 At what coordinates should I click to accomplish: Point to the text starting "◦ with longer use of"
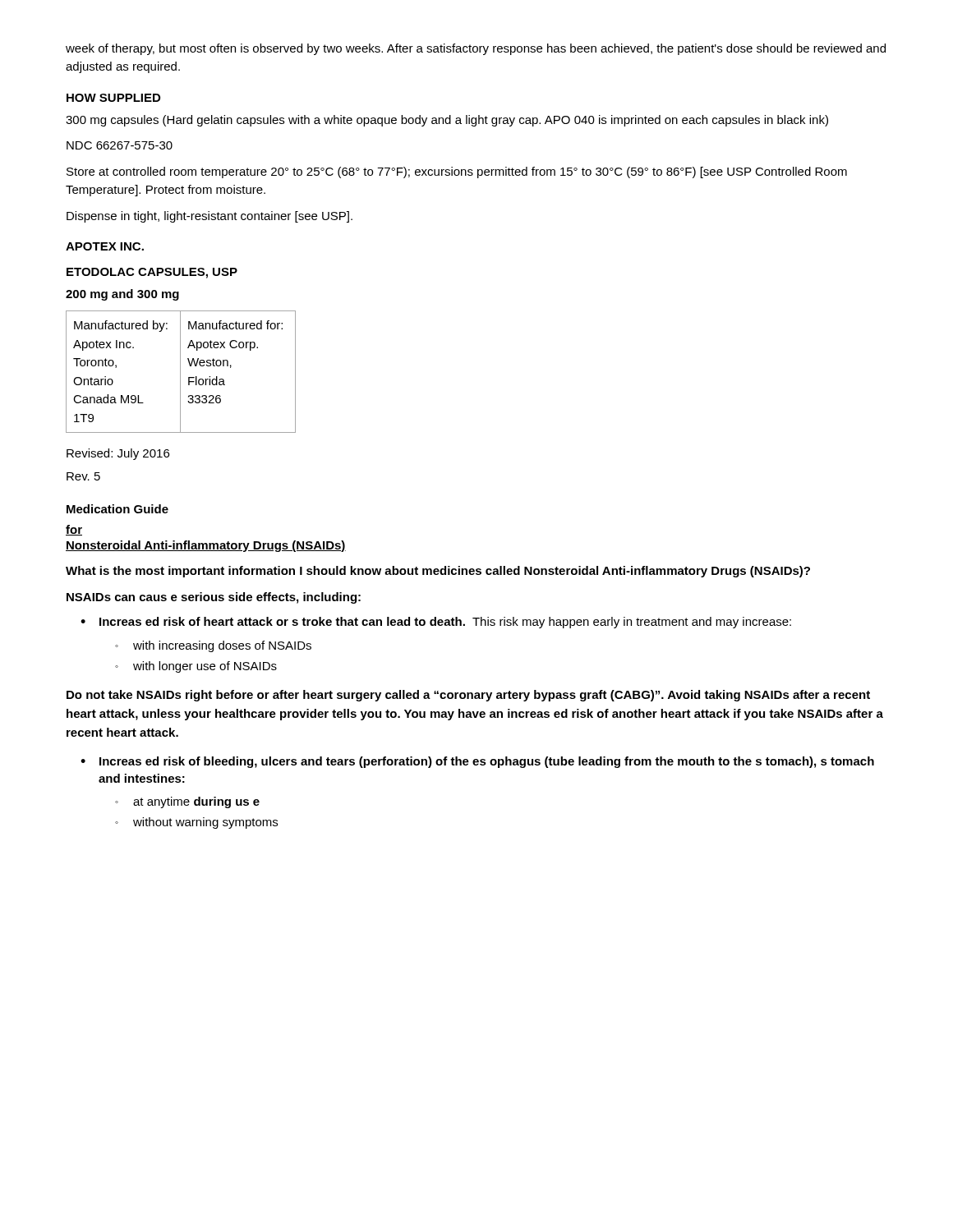[x=196, y=666]
